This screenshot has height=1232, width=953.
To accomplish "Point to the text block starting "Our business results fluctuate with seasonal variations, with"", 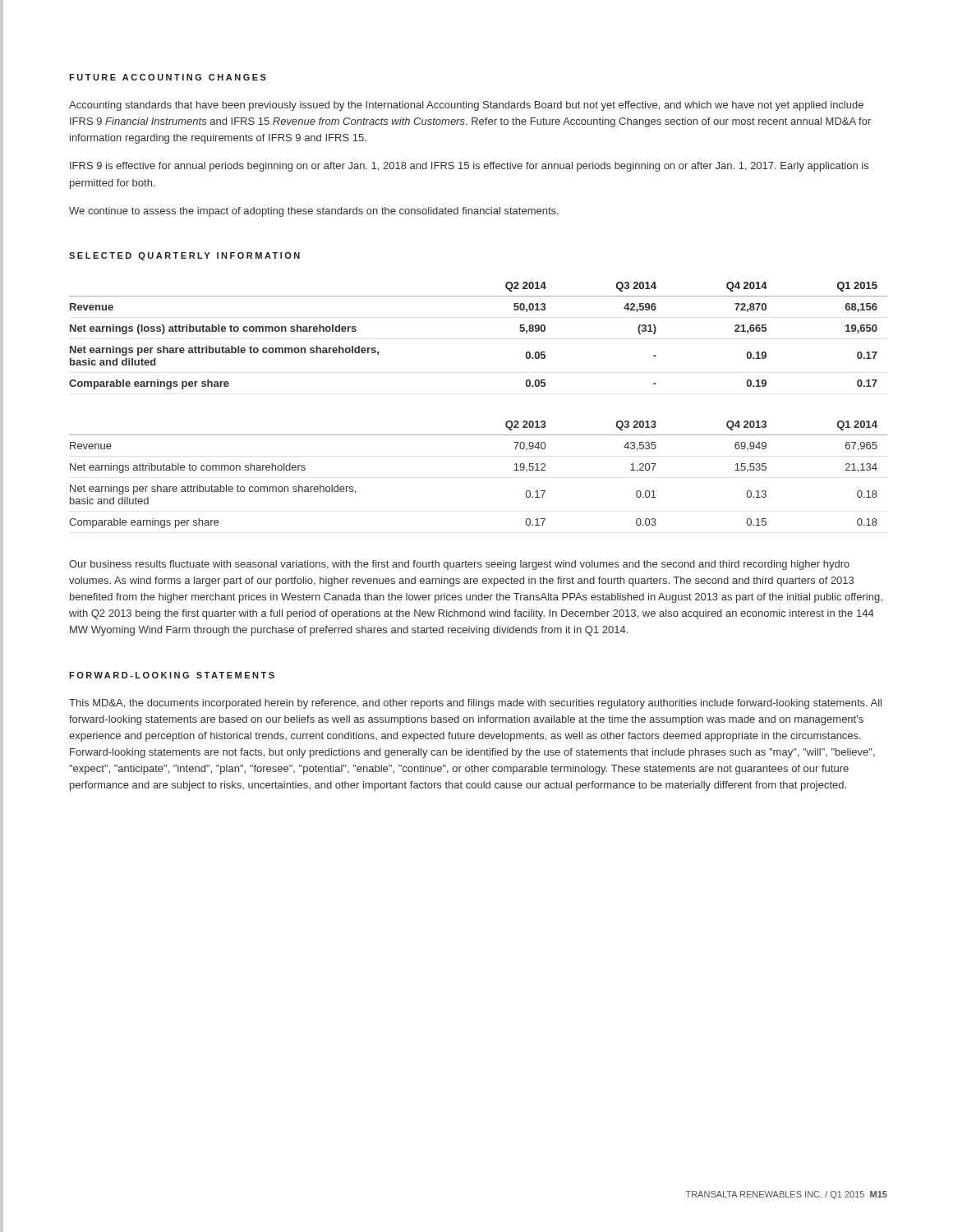I will click(x=476, y=597).
